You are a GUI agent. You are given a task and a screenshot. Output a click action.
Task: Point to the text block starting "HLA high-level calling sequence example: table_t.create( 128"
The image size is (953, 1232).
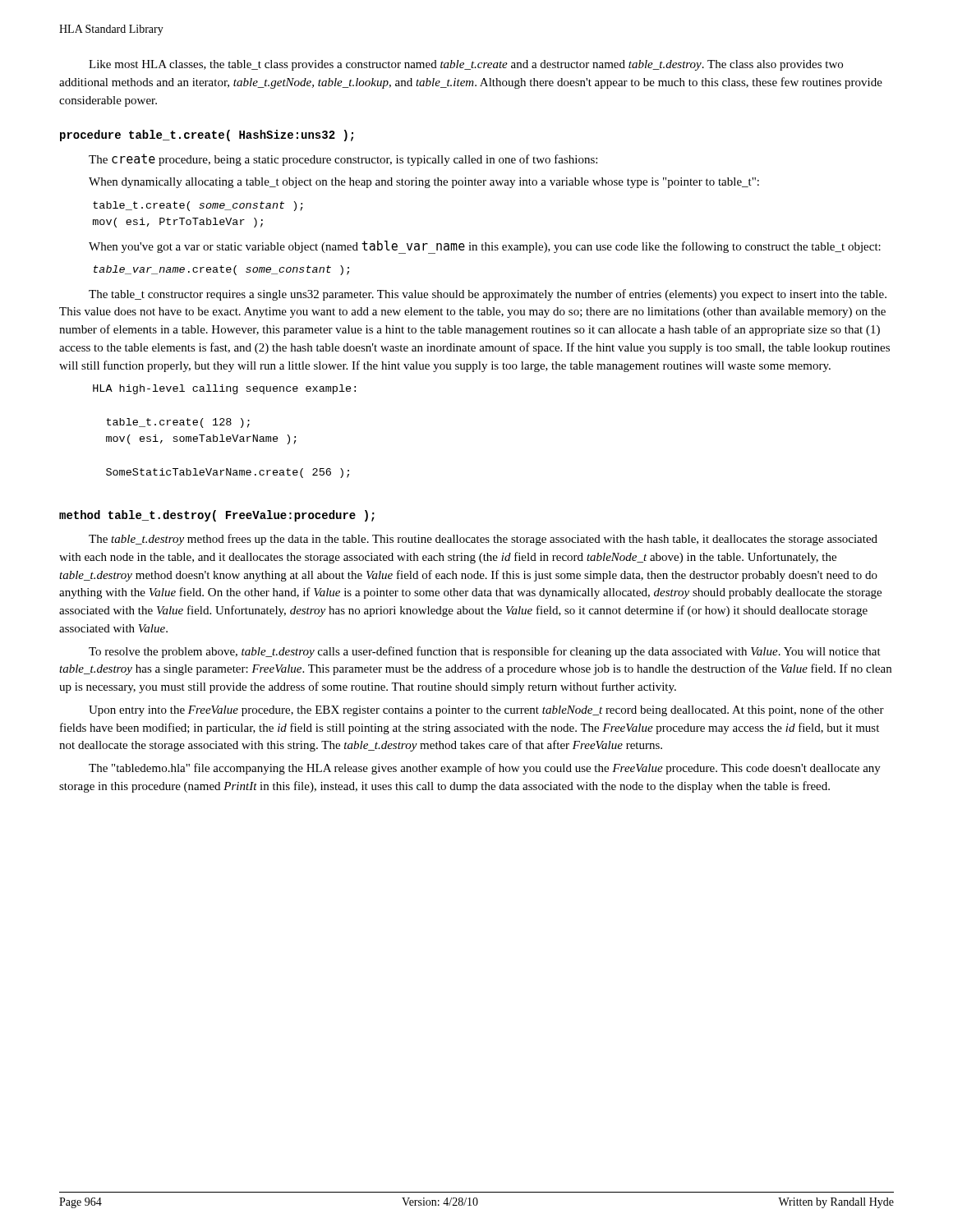click(224, 389)
